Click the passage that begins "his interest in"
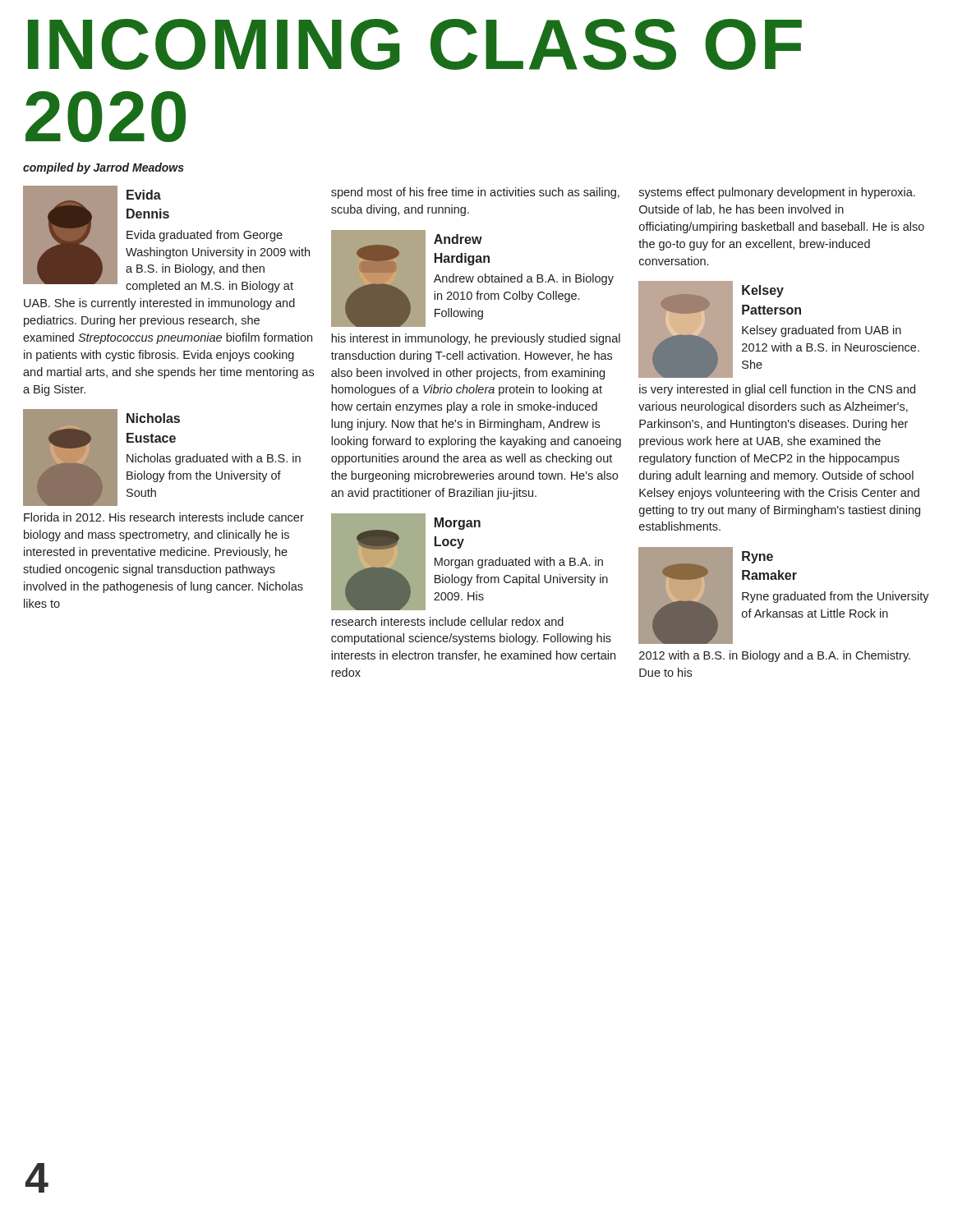Screen dimensions: 1232x953 476,415
